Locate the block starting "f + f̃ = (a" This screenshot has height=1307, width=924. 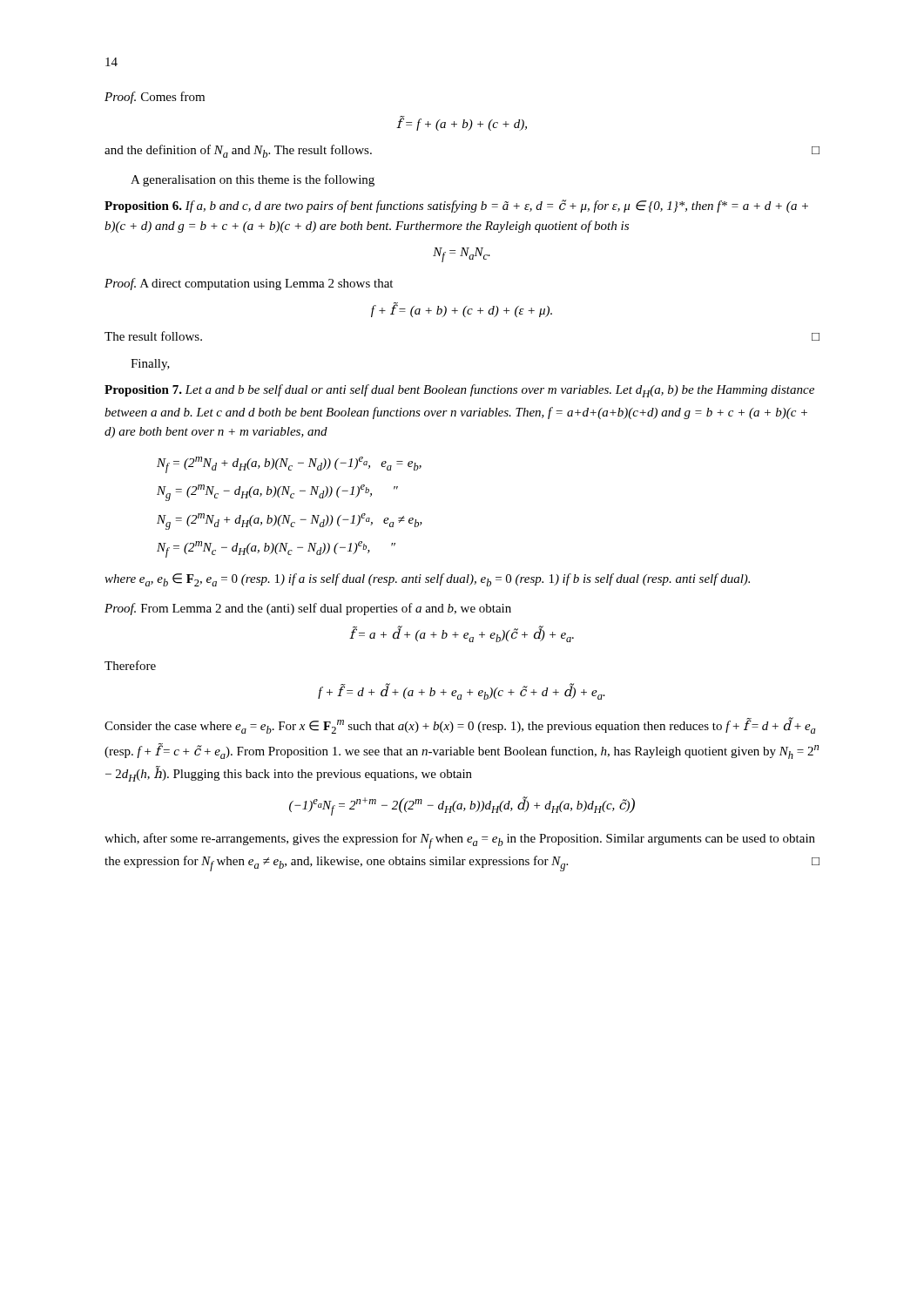tap(462, 310)
